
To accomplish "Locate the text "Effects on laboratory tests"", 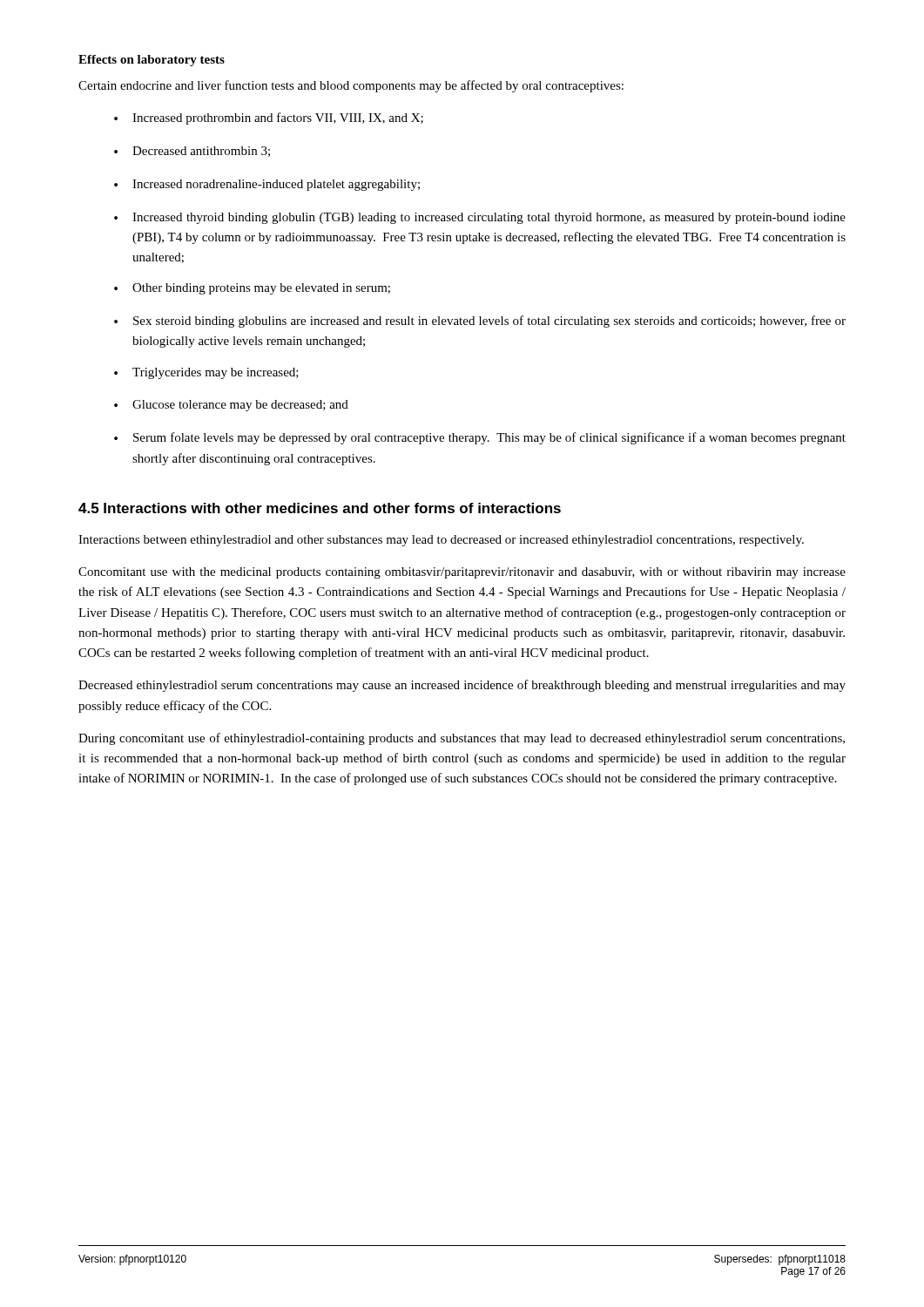I will point(151,59).
